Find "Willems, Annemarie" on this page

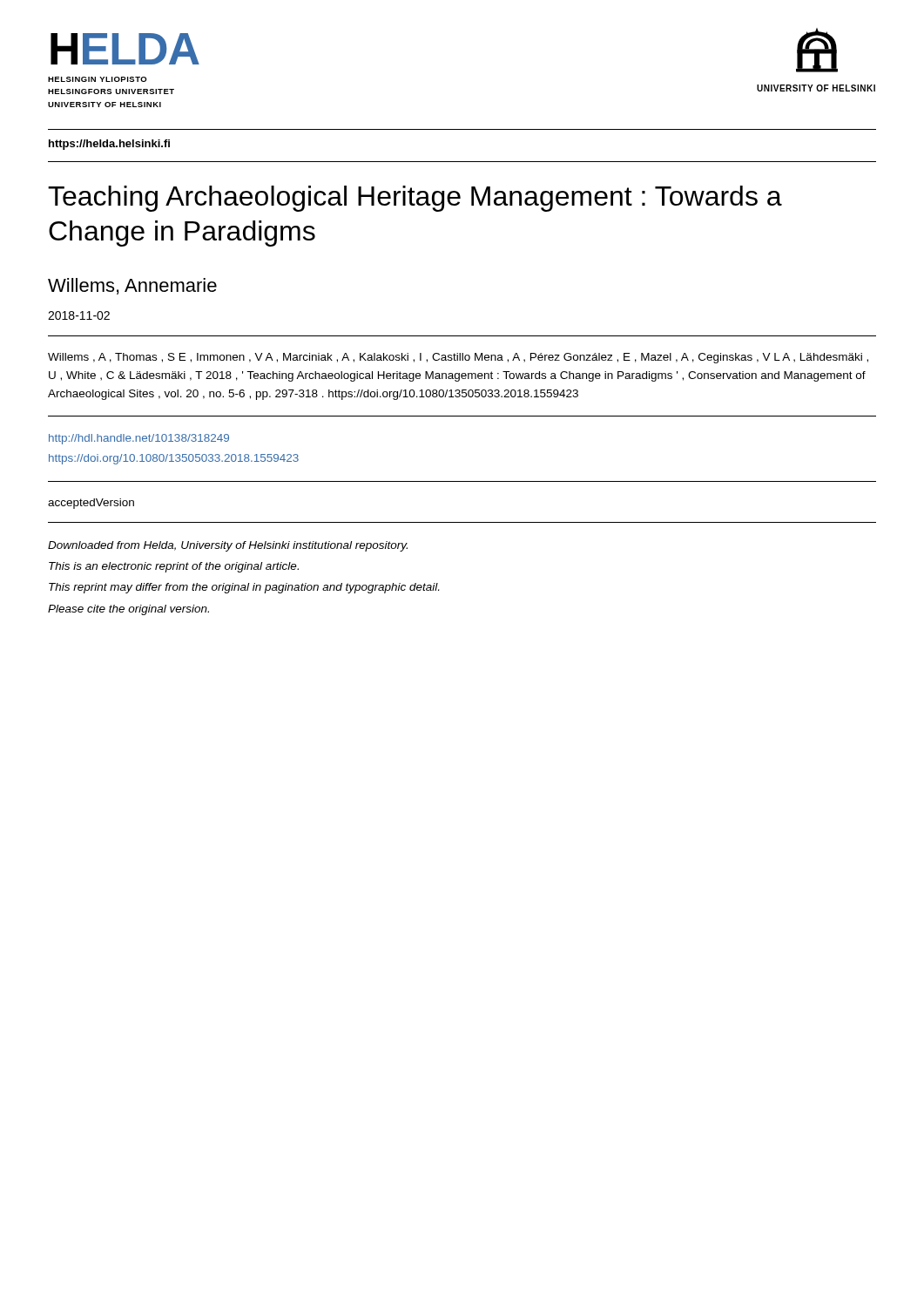pyautogui.click(x=133, y=285)
